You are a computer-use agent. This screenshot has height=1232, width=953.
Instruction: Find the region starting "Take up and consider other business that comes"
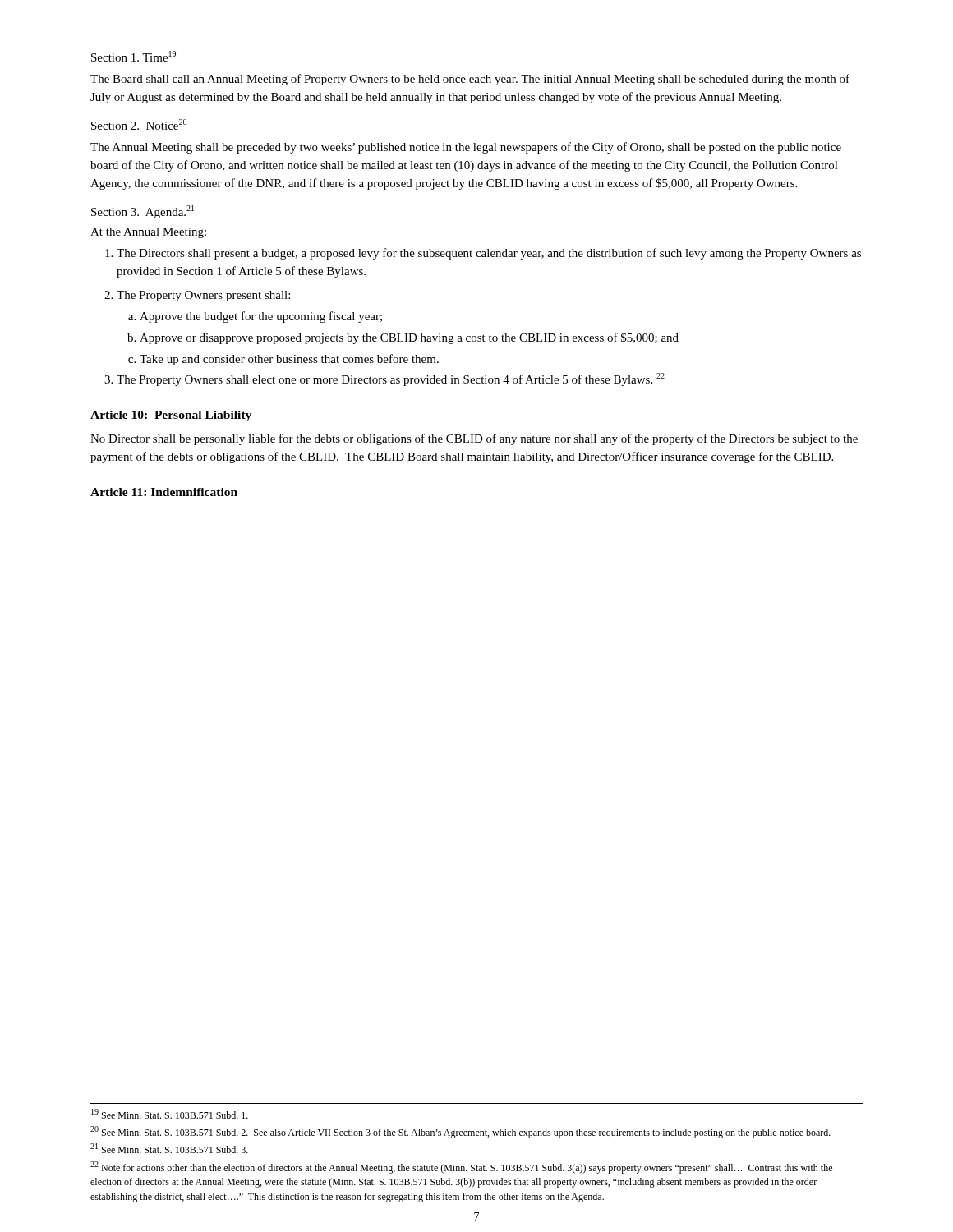tap(289, 359)
